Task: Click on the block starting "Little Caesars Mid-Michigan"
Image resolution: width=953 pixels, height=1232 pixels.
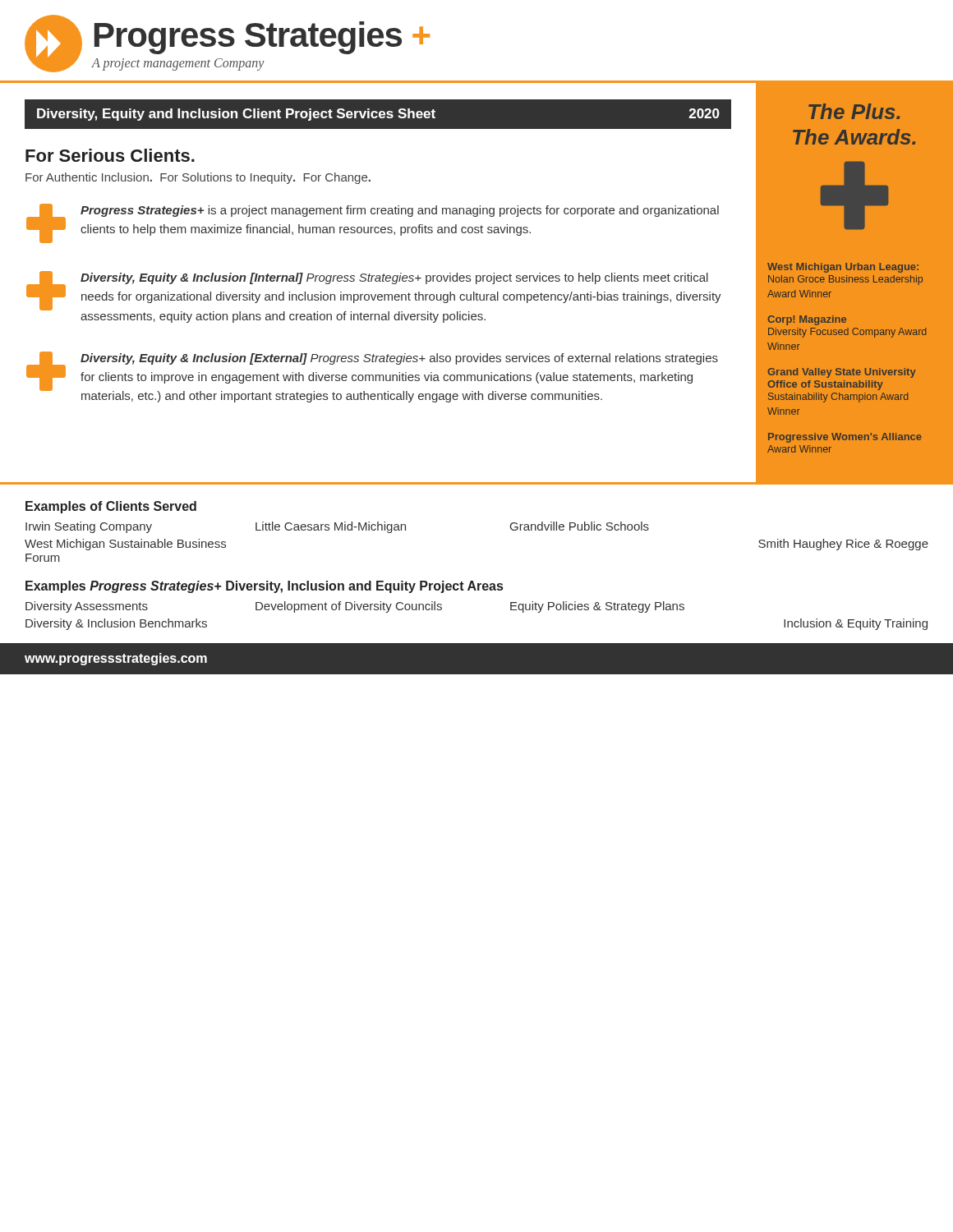Action: click(x=331, y=526)
